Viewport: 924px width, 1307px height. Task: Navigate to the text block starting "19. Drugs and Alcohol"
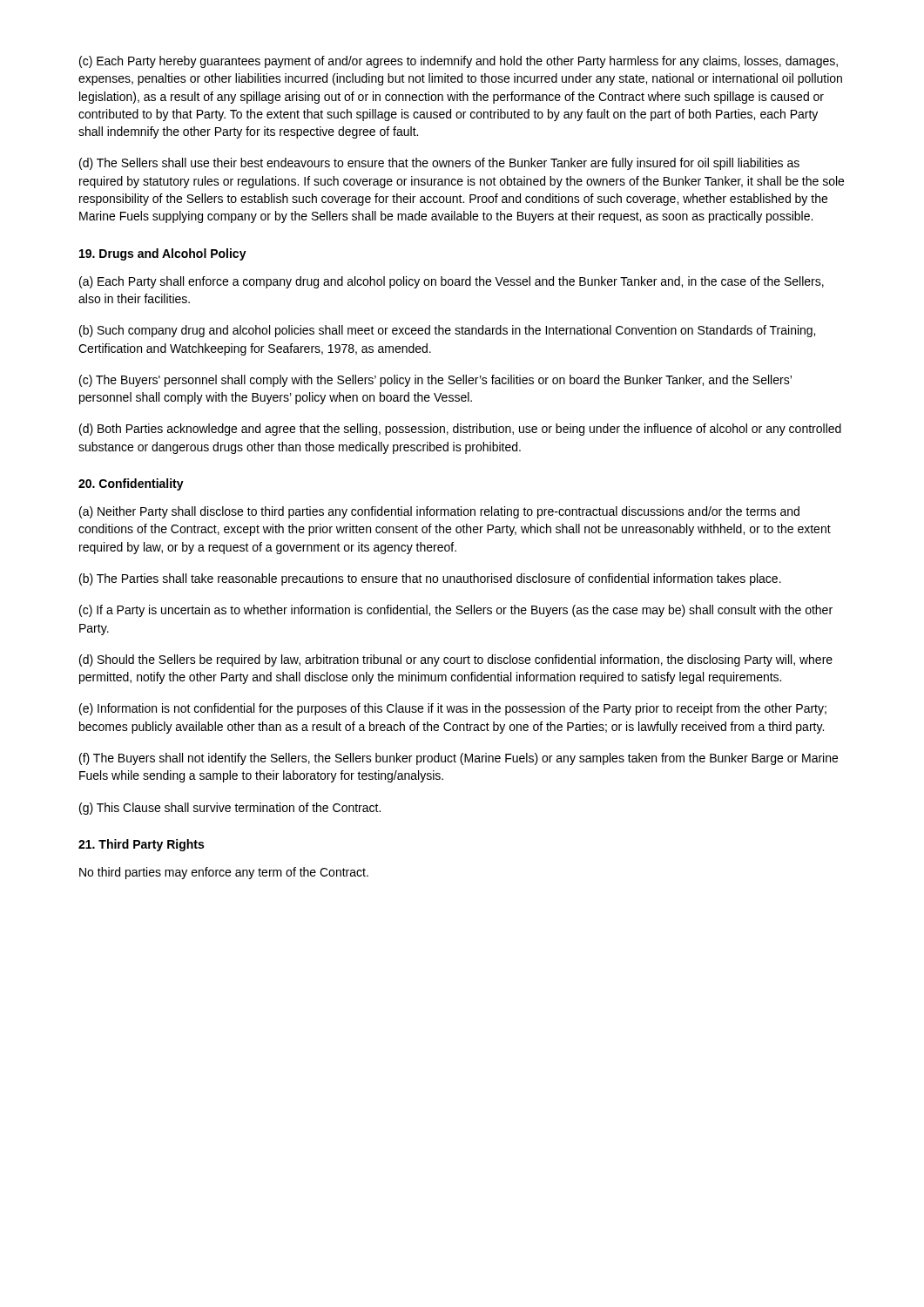pos(162,253)
